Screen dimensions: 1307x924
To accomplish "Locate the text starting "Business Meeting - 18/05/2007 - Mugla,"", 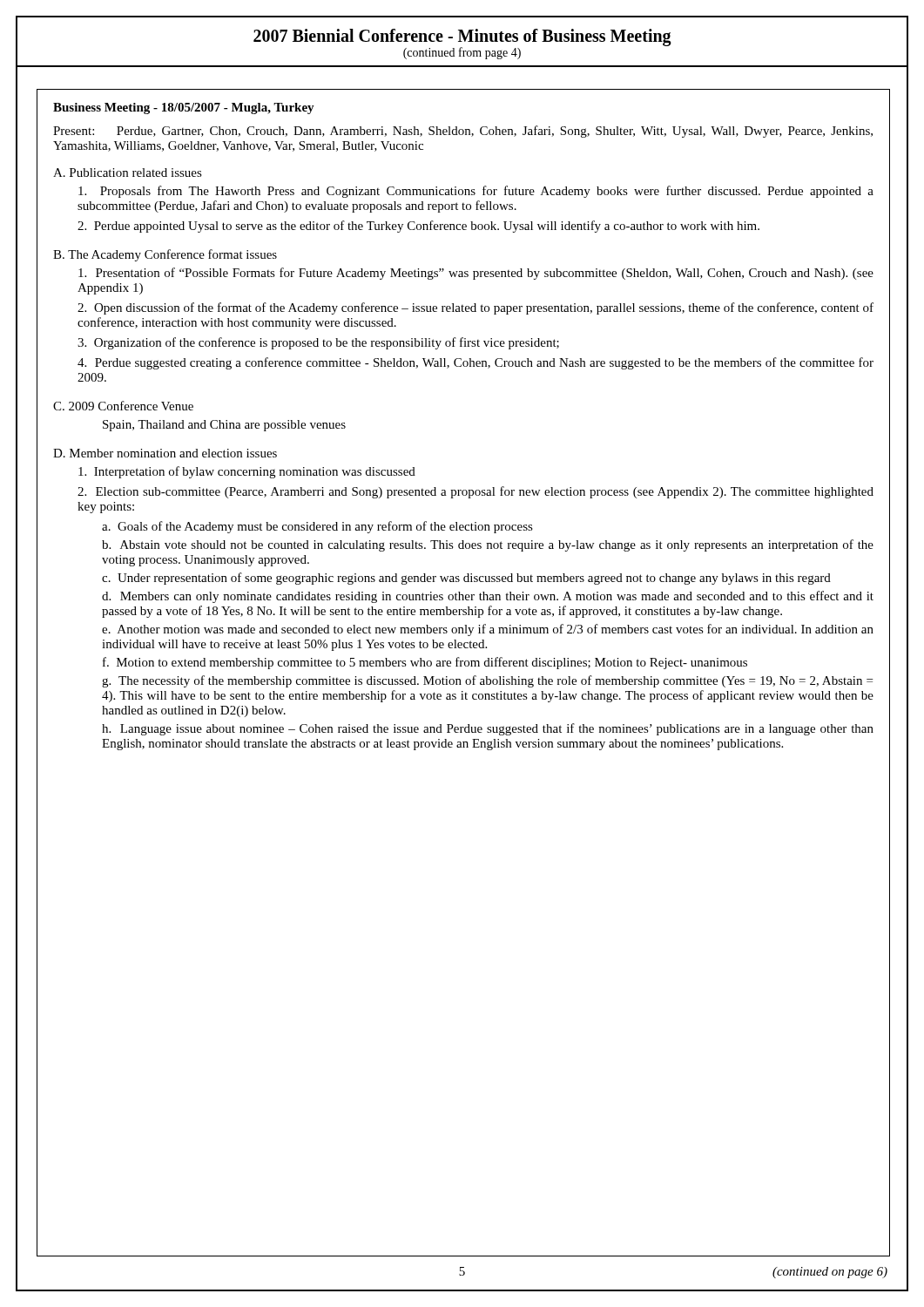I will pyautogui.click(x=184, y=107).
